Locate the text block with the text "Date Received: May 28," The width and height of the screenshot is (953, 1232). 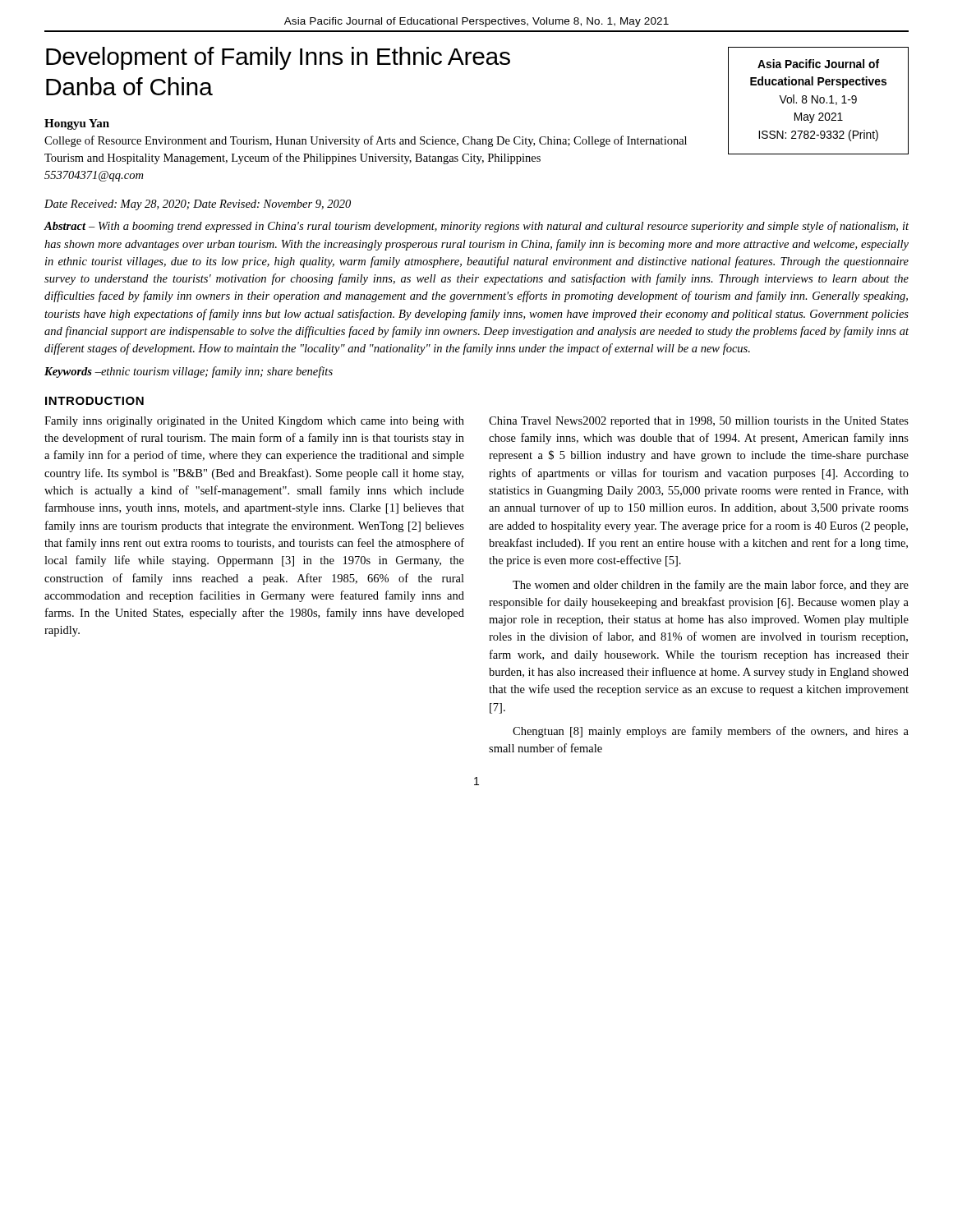[198, 204]
